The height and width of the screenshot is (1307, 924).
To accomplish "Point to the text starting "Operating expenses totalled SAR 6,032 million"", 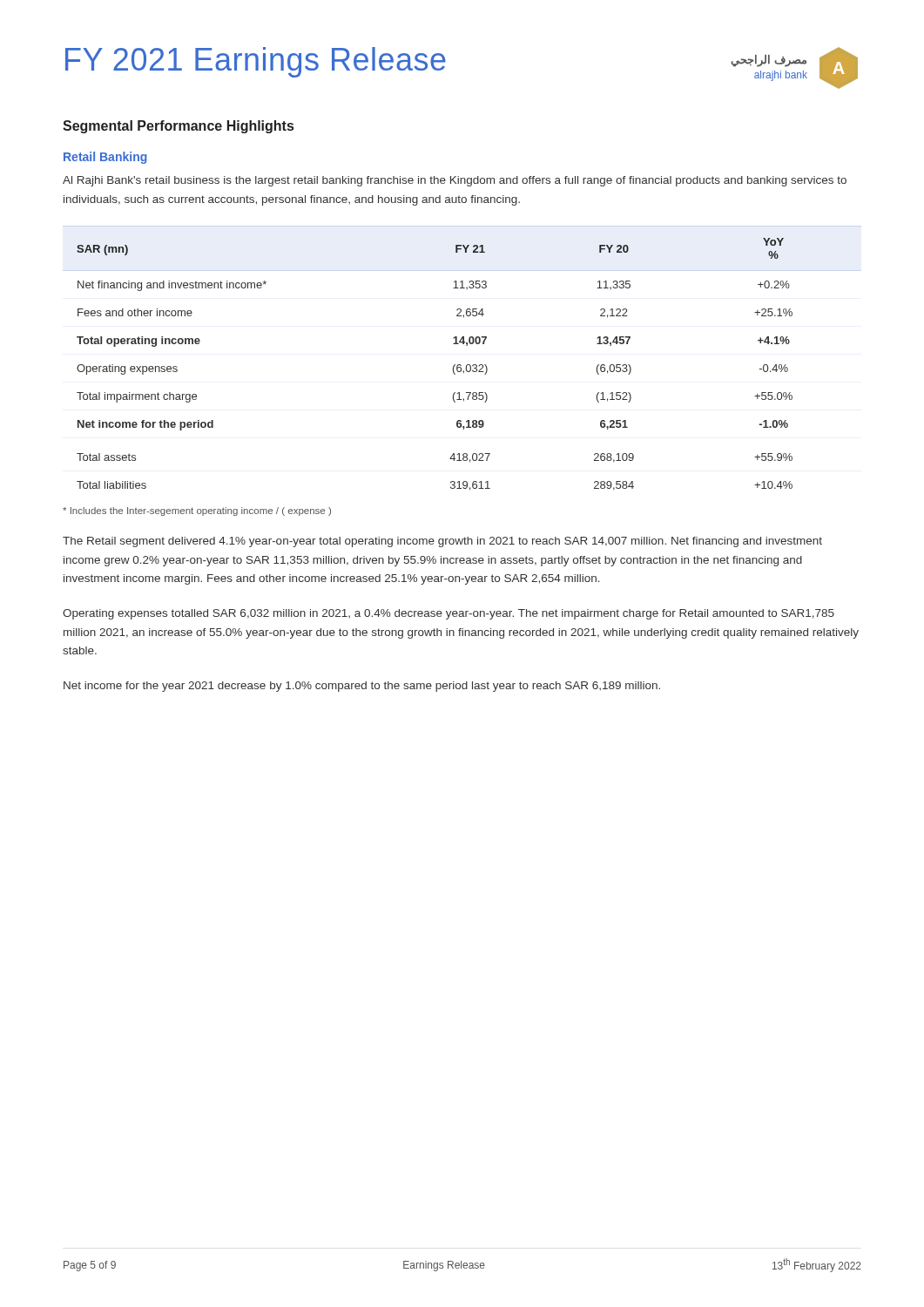I will coord(462,632).
